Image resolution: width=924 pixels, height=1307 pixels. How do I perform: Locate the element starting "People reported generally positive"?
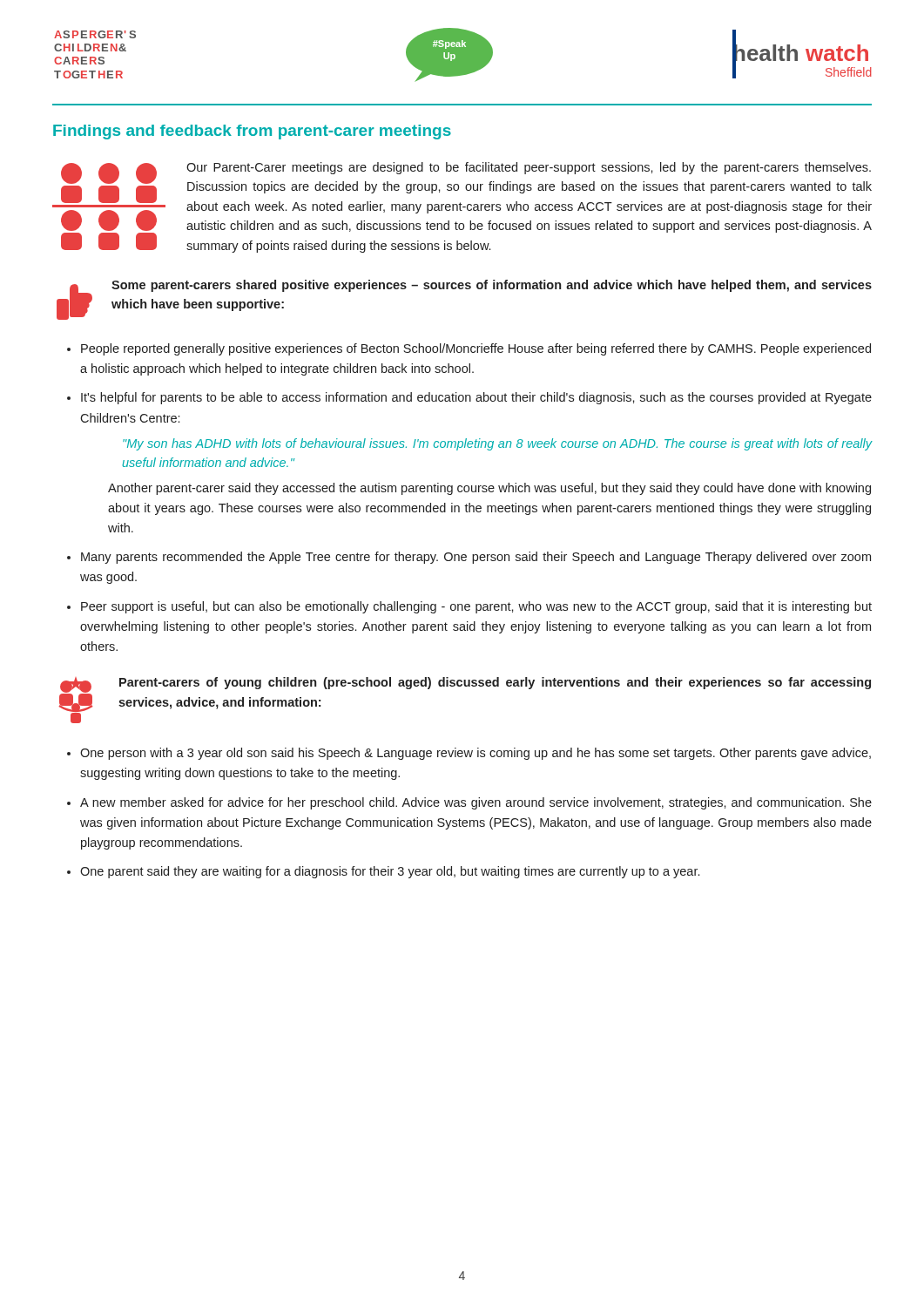click(x=476, y=359)
